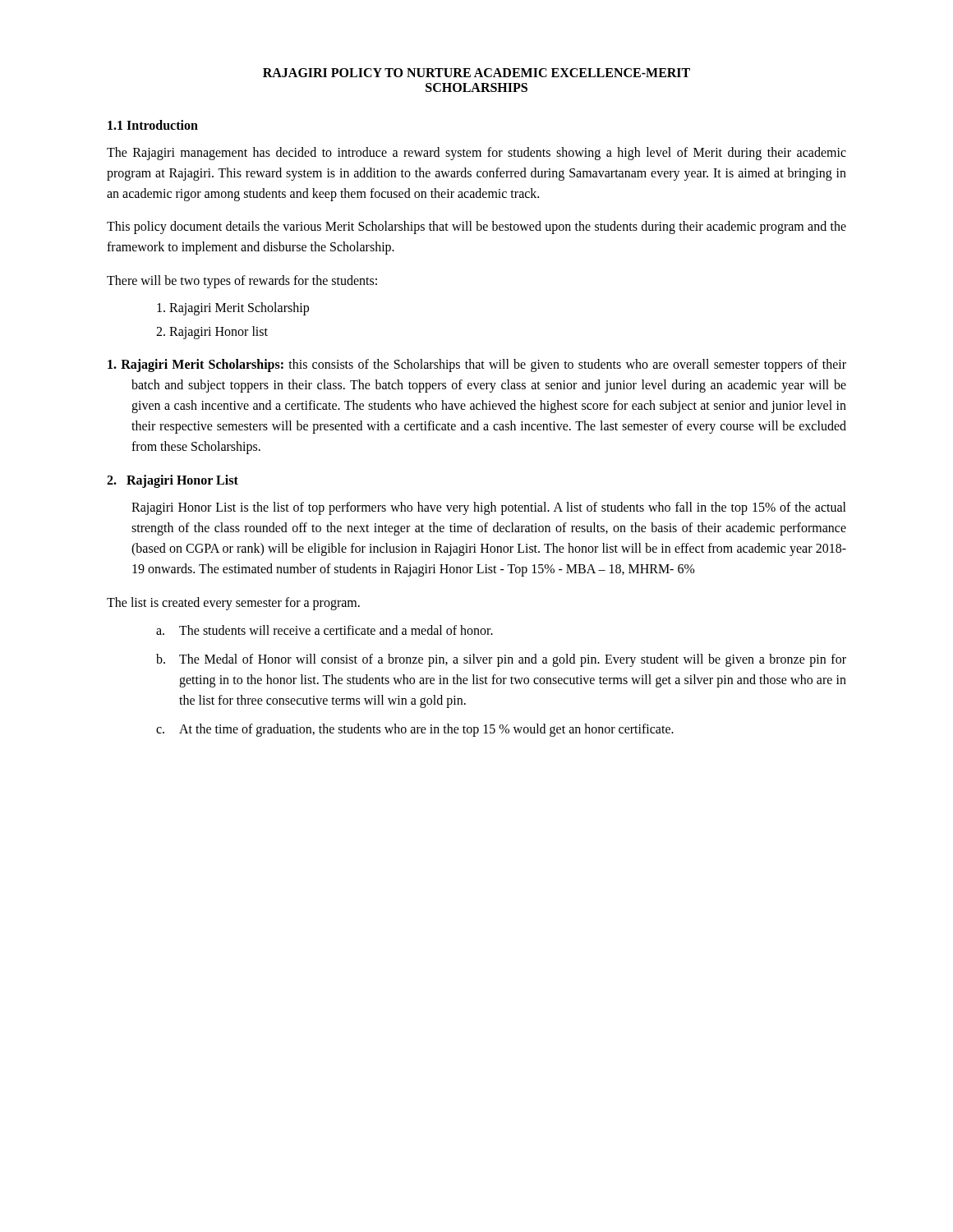Find the text block starting "Rajagiri Merit Scholarships:"
953x1232 pixels.
pos(476,405)
